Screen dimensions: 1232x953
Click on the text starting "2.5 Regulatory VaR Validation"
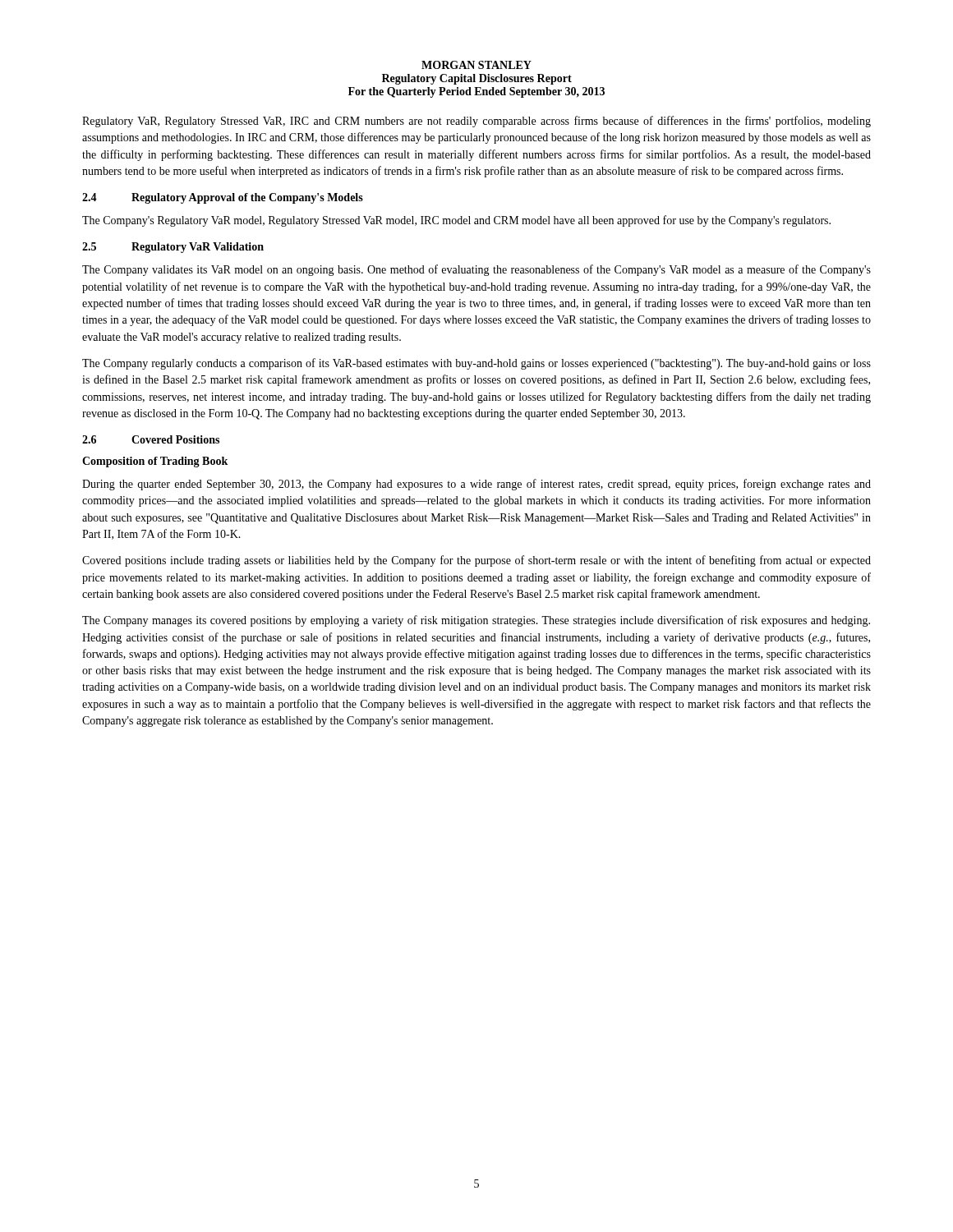click(x=173, y=248)
